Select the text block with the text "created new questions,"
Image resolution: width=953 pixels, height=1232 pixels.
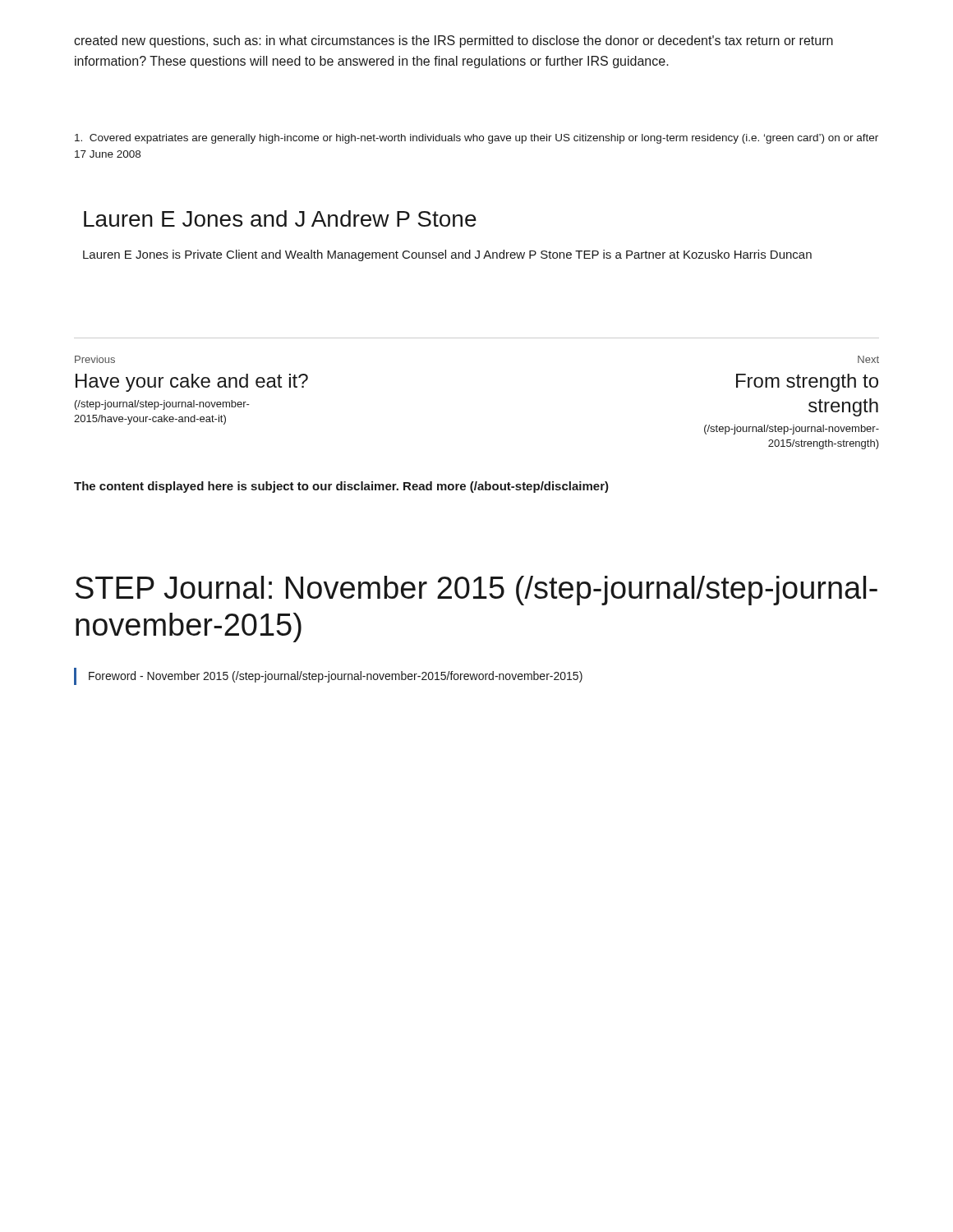coord(476,52)
